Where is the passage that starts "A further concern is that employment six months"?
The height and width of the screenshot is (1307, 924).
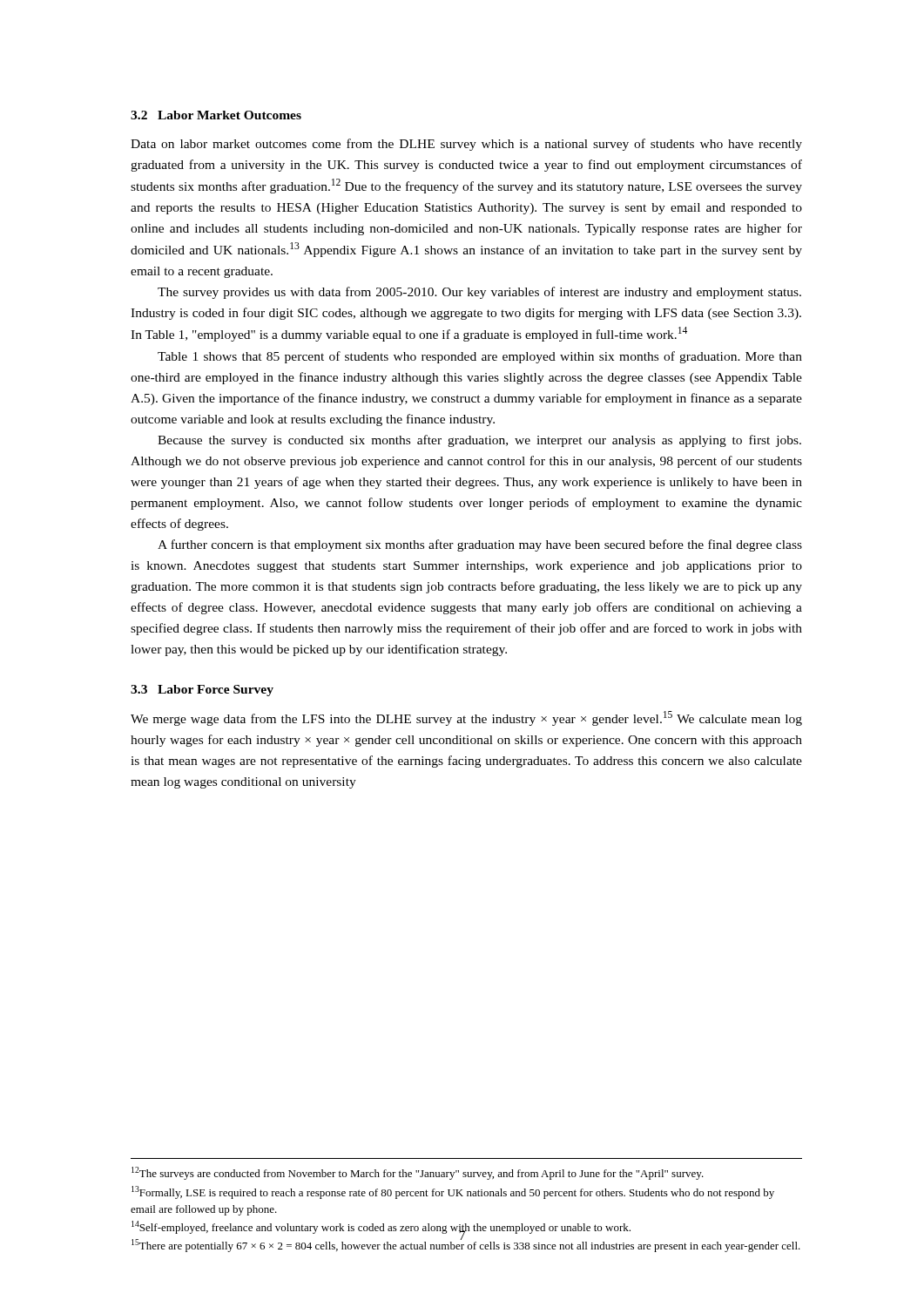coord(466,596)
